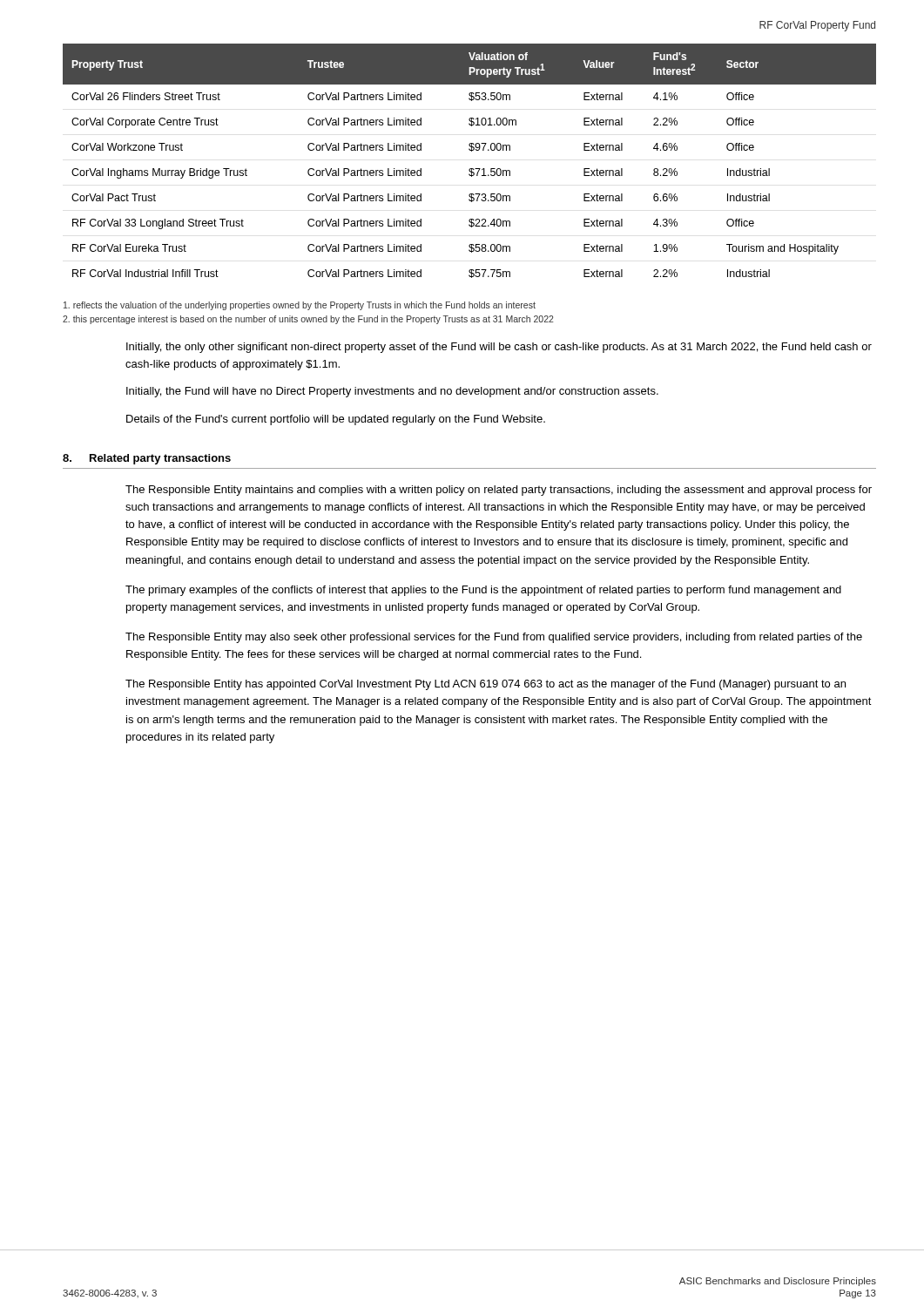Screen dimensions: 1307x924
Task: Find the passage starting "The Responsible Entity maintains and complies with"
Action: tap(499, 524)
